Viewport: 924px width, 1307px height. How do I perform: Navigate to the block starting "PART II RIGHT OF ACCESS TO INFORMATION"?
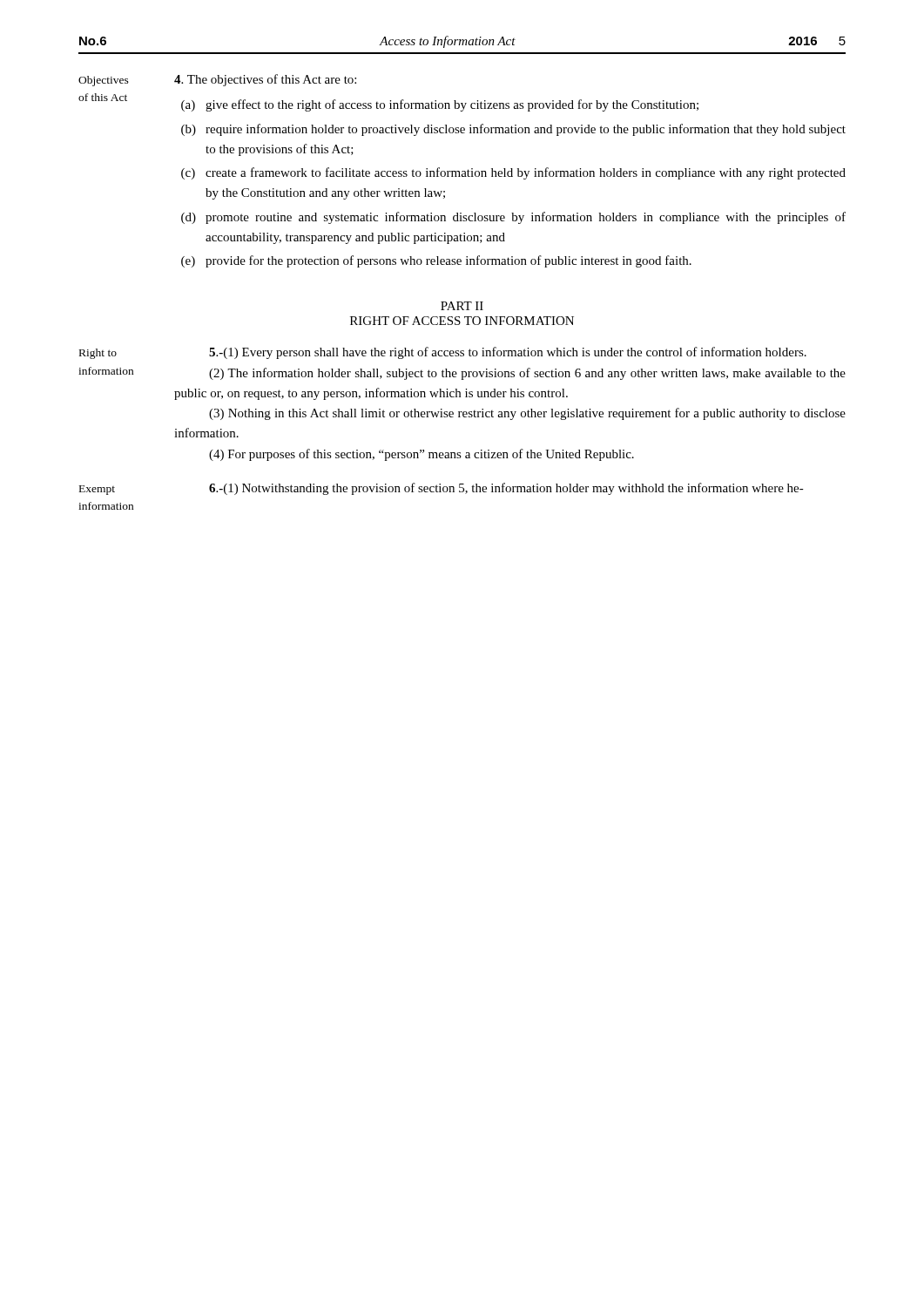tap(462, 314)
